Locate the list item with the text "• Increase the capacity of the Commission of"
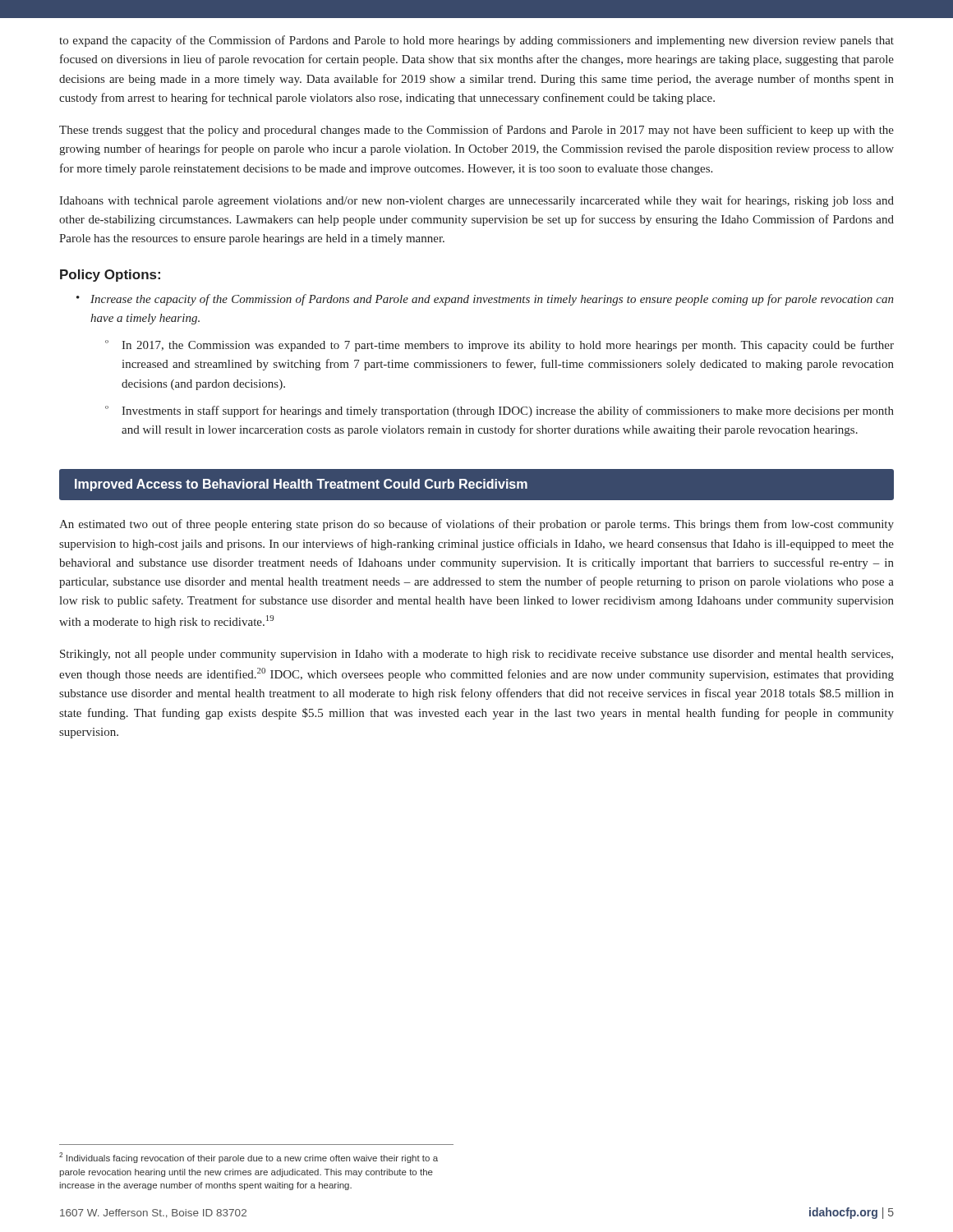The image size is (953, 1232). pos(485,309)
